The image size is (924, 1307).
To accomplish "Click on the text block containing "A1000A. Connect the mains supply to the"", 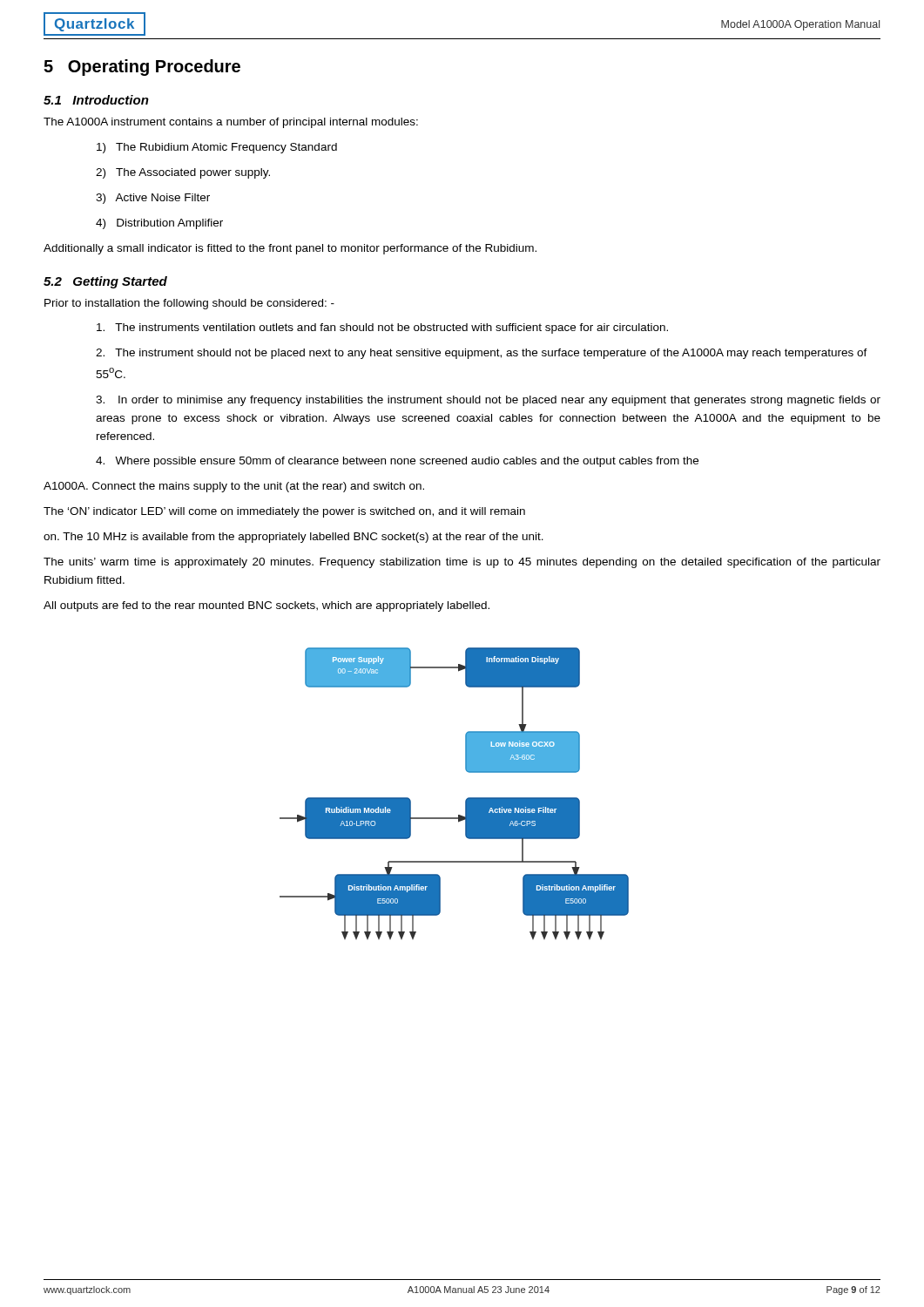I will pos(234,487).
